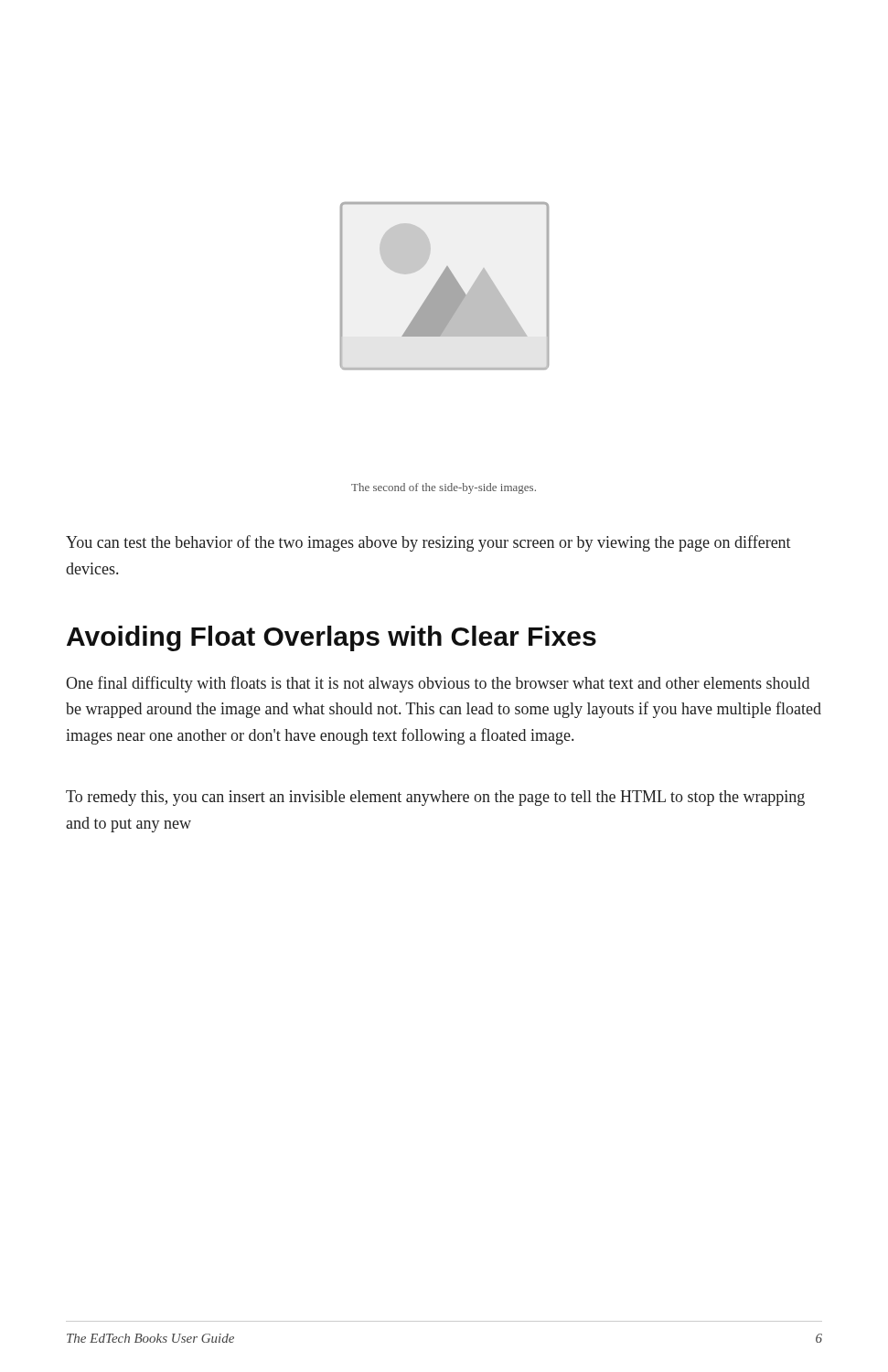Select the caption
The image size is (888, 1372).
[444, 487]
